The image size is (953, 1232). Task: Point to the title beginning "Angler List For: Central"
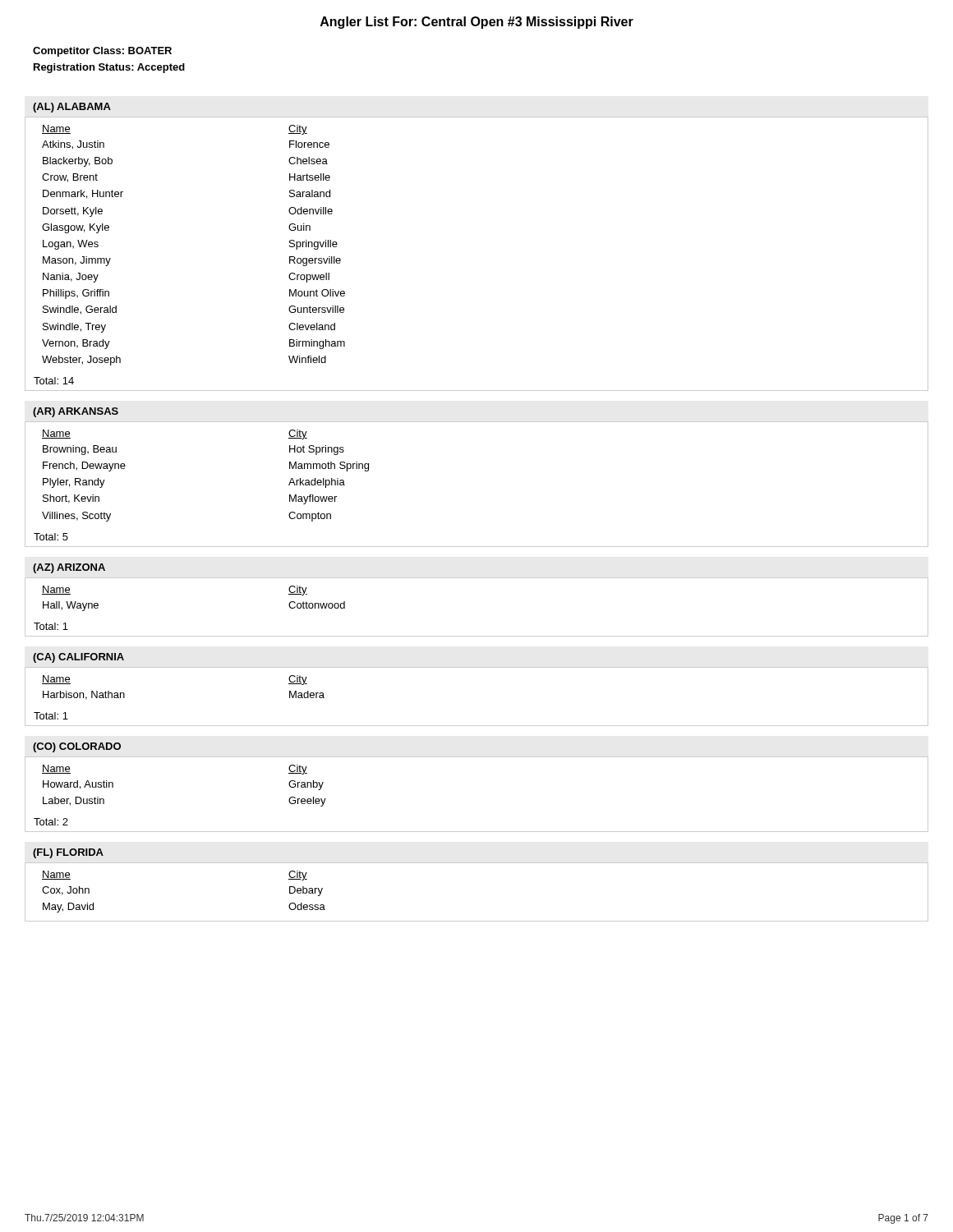pos(476,22)
